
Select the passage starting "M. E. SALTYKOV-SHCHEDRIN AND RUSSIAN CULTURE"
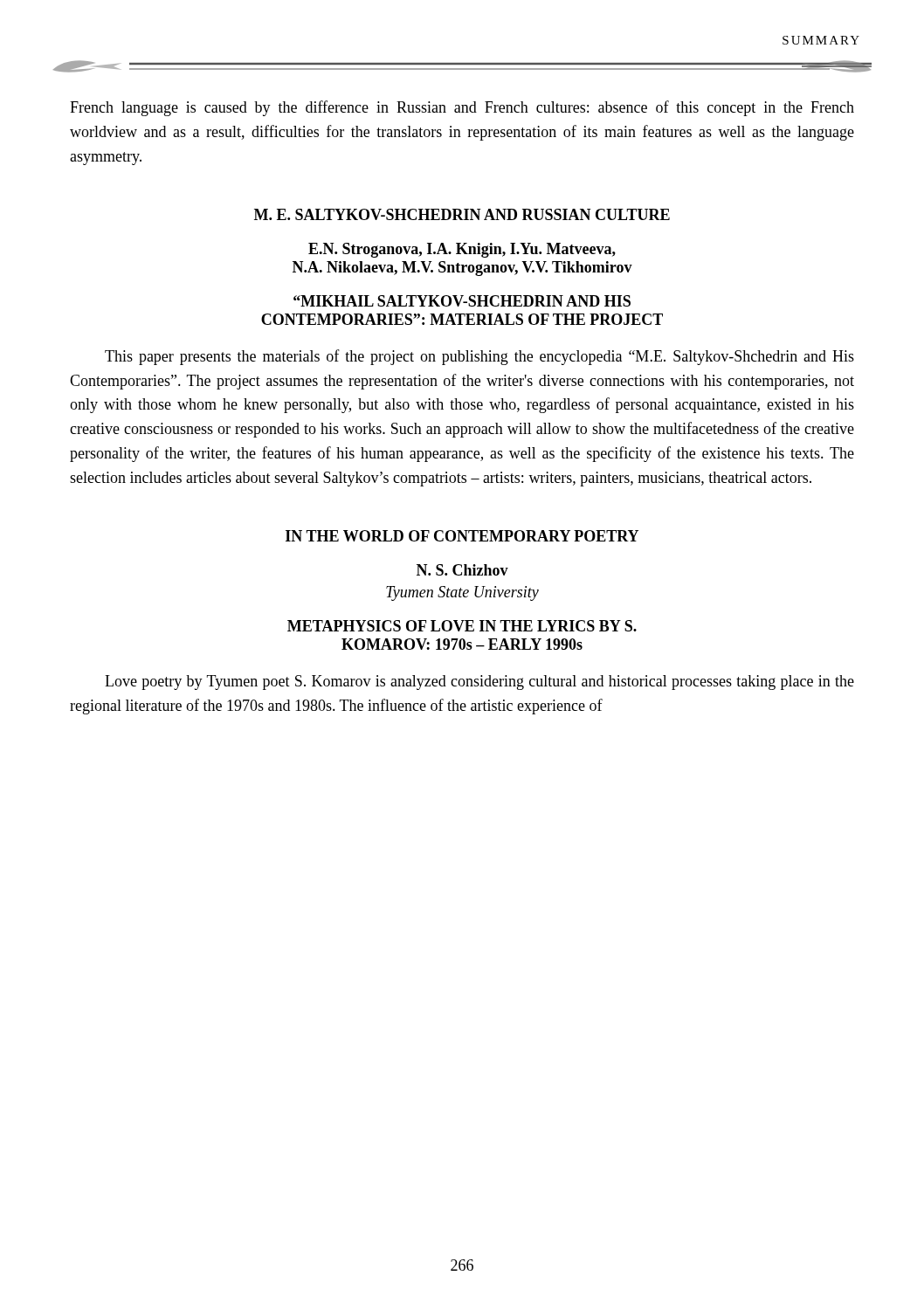pyautogui.click(x=462, y=215)
